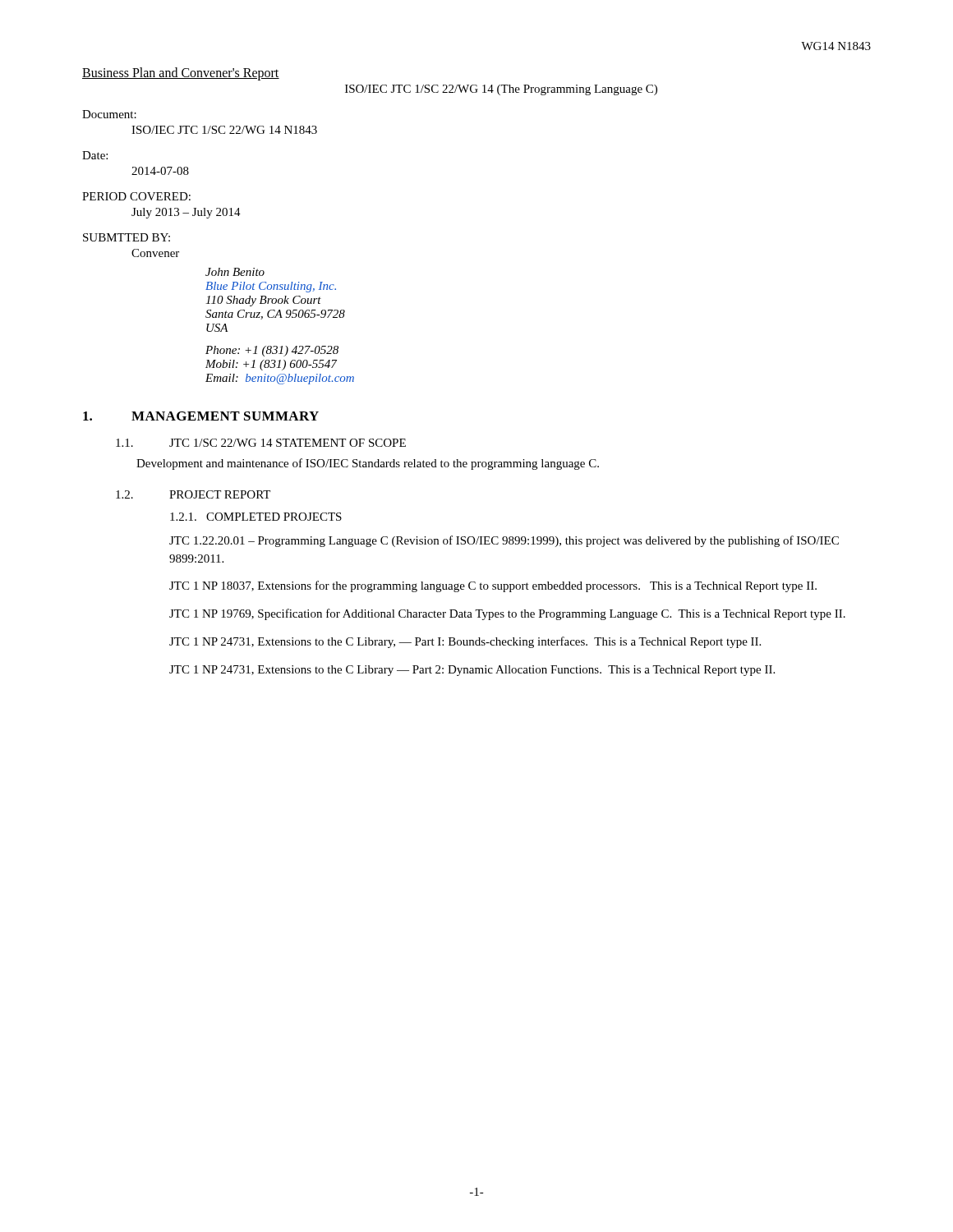
Task: Locate the title
Action: click(476, 81)
